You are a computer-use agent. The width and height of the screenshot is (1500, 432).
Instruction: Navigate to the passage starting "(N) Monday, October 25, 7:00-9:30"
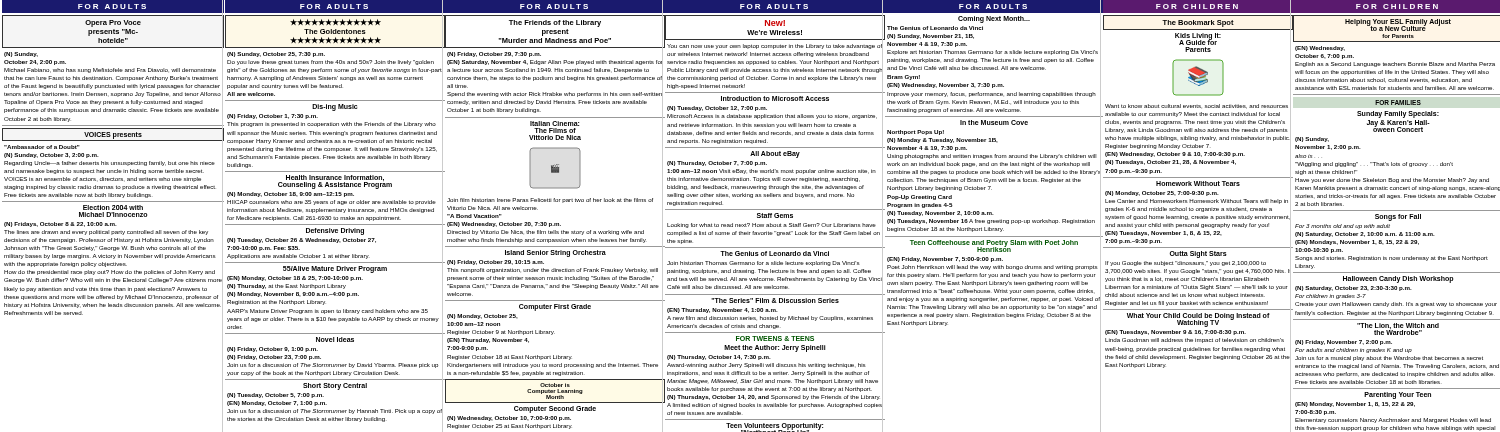pyautogui.click(x=1198, y=216)
